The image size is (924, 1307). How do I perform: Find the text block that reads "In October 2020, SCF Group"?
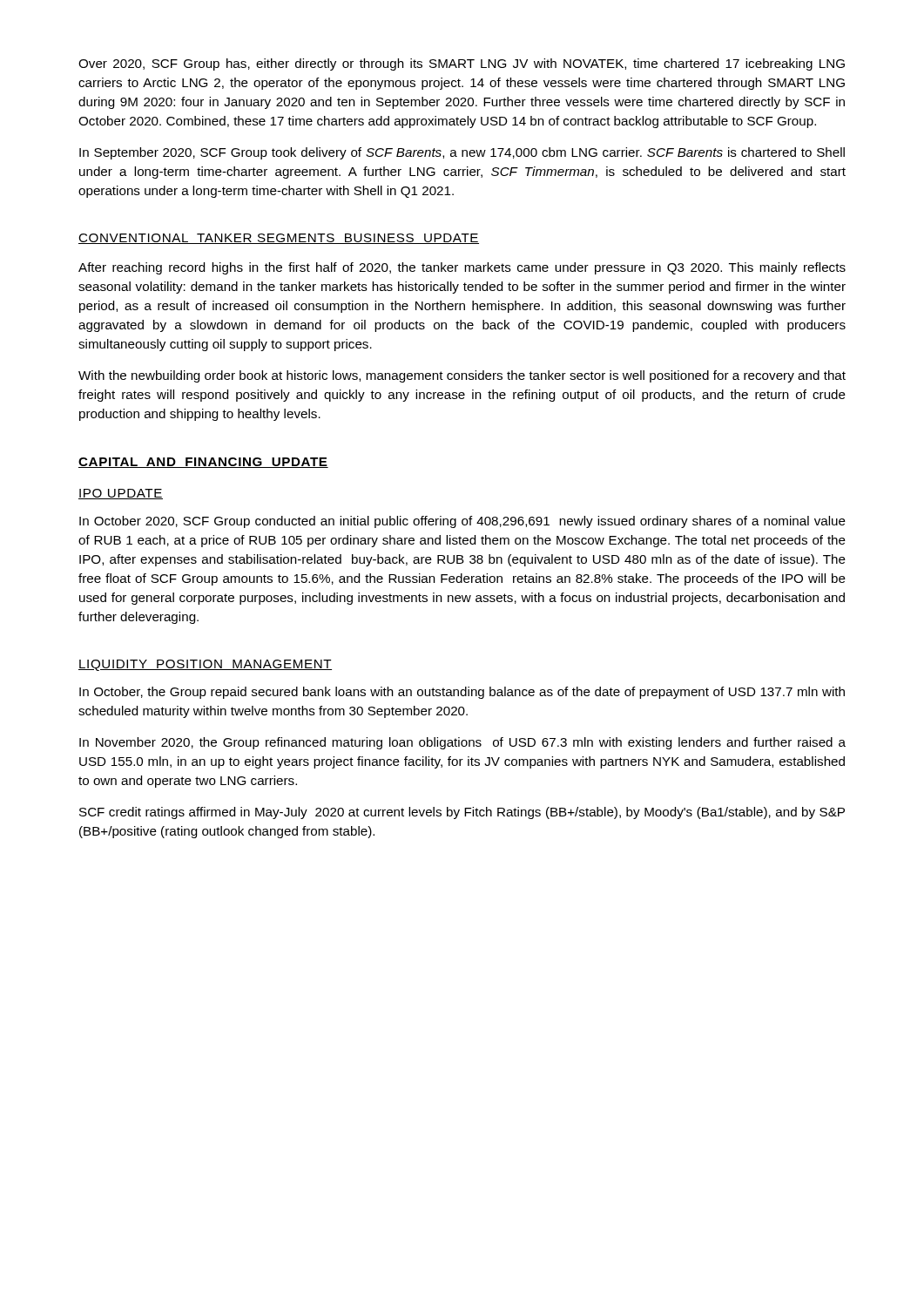point(462,568)
